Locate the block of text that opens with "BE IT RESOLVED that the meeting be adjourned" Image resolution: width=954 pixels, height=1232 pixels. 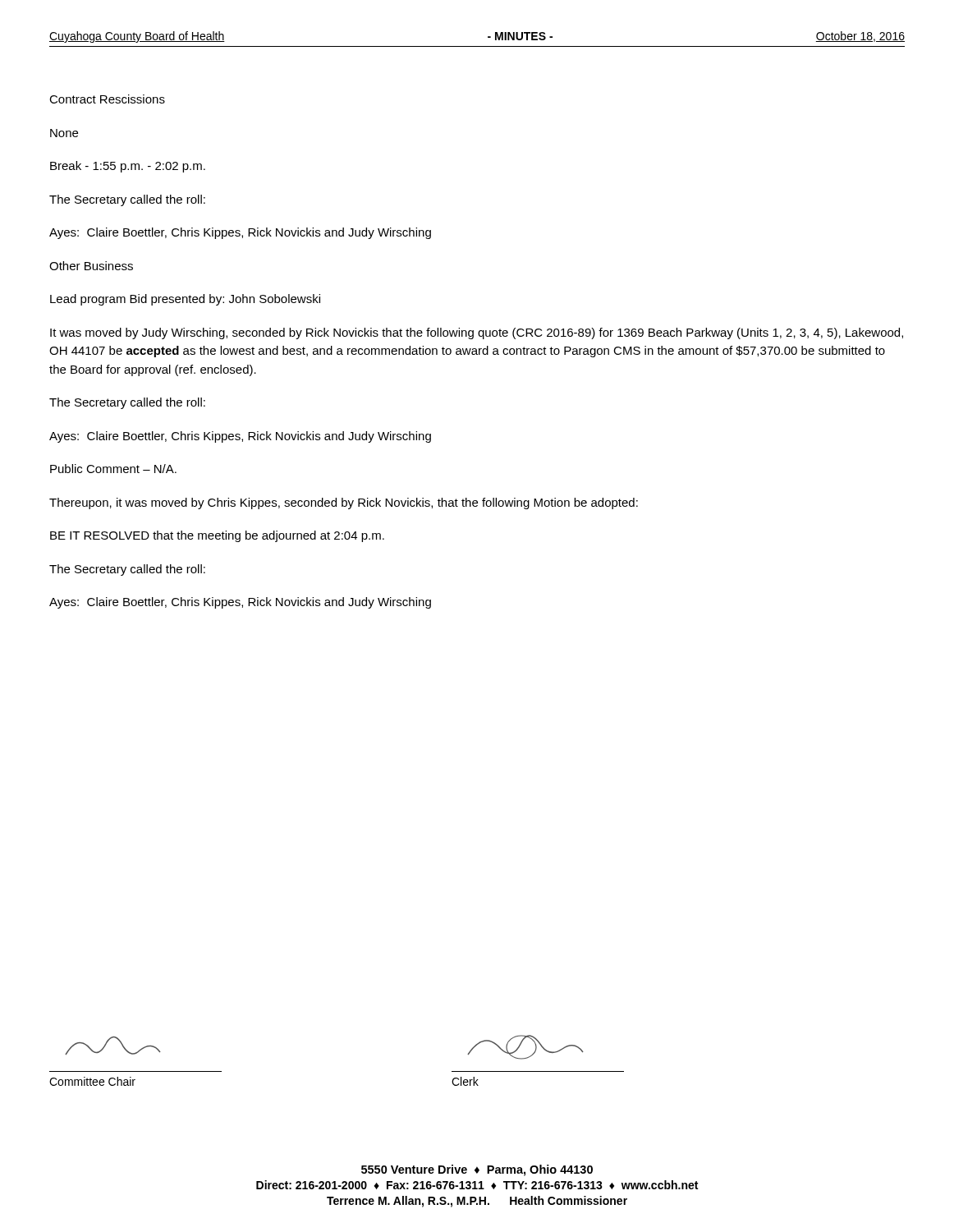pyautogui.click(x=217, y=535)
